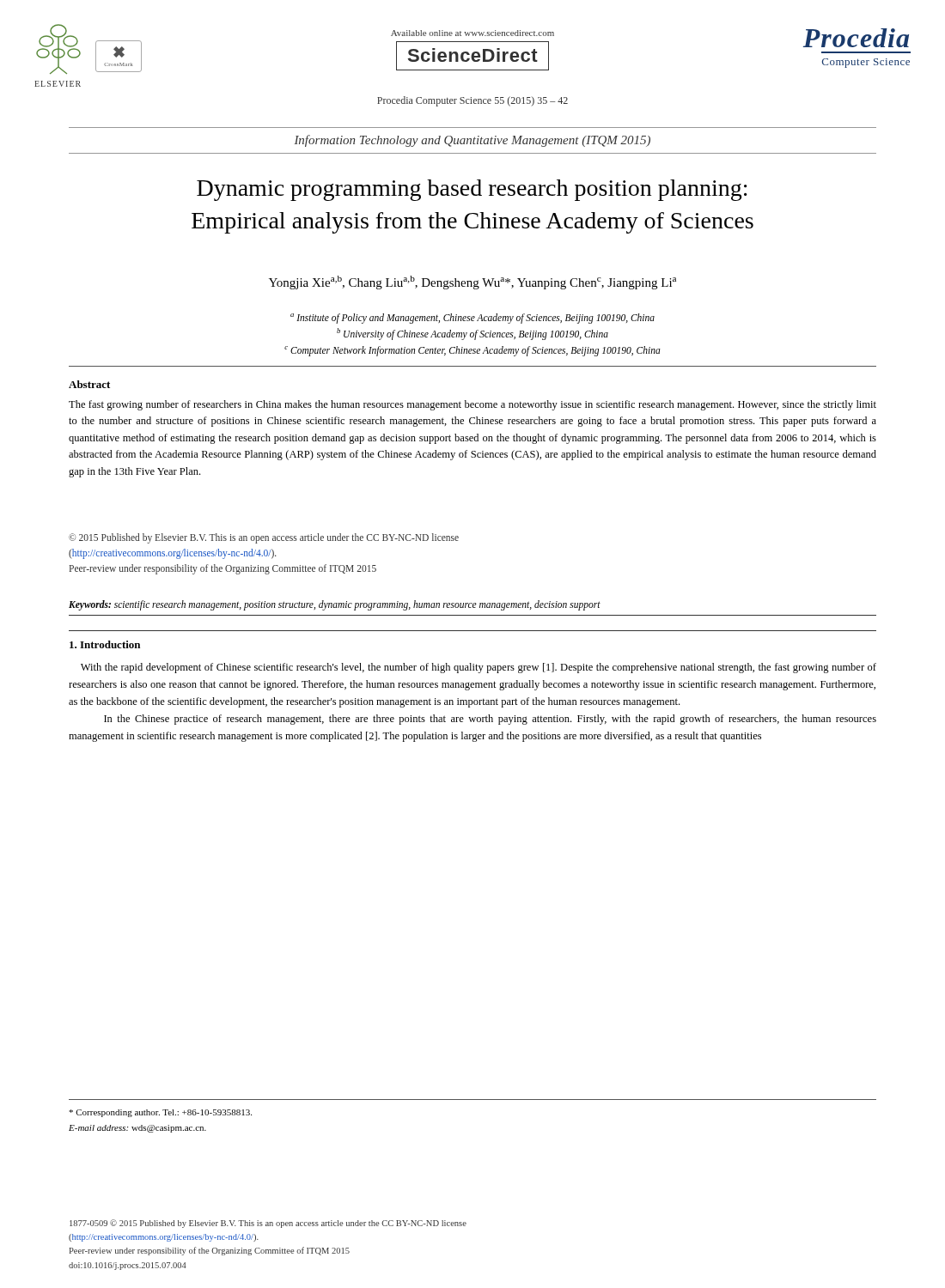The height and width of the screenshot is (1288, 945).
Task: Find the block starting "Information Technology and Quantitative Management"
Action: (x=472, y=140)
